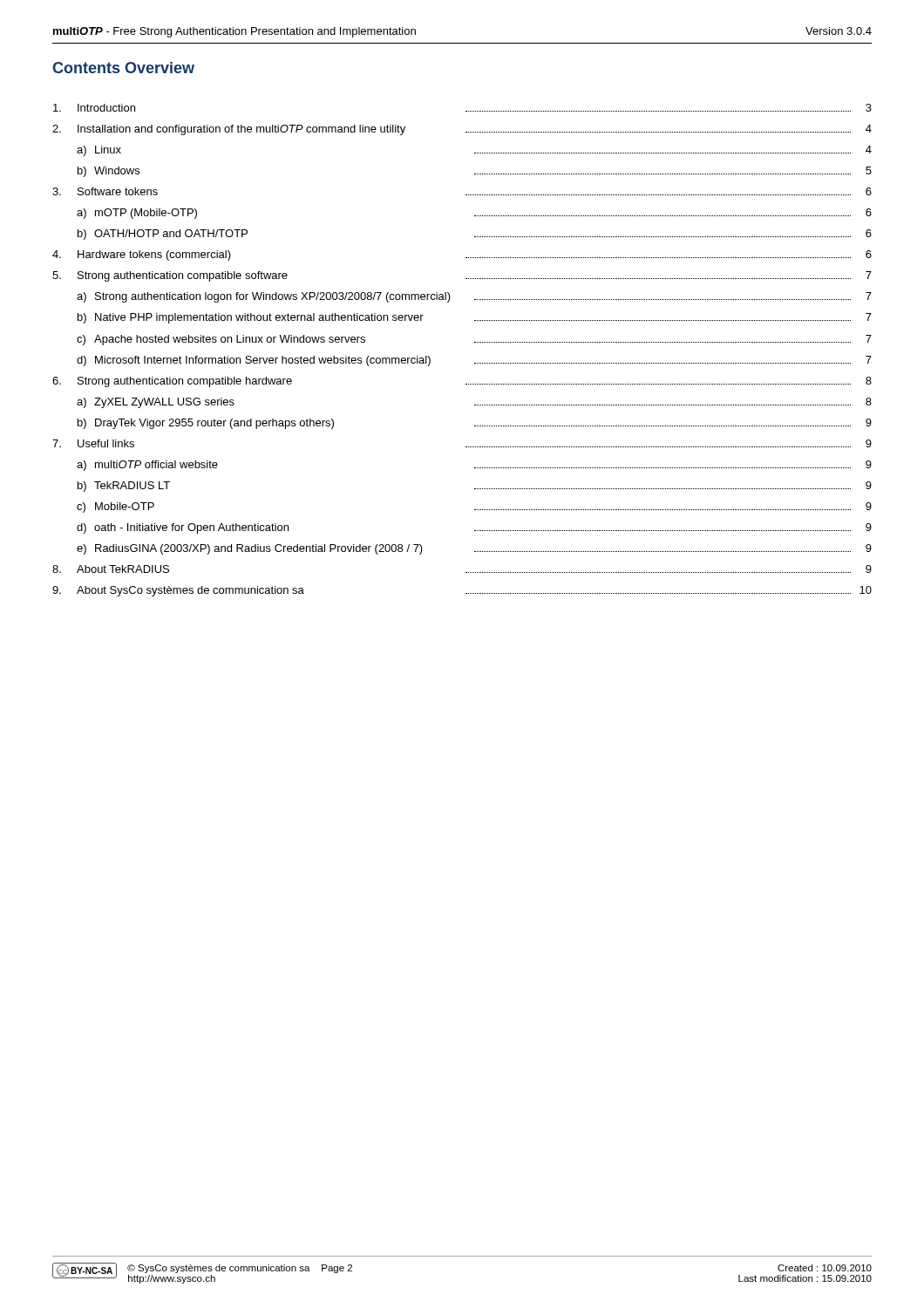Viewport: 924px width, 1308px height.
Task: Click on the element starting "b) Native PHP implementation without"
Action: tap(474, 318)
